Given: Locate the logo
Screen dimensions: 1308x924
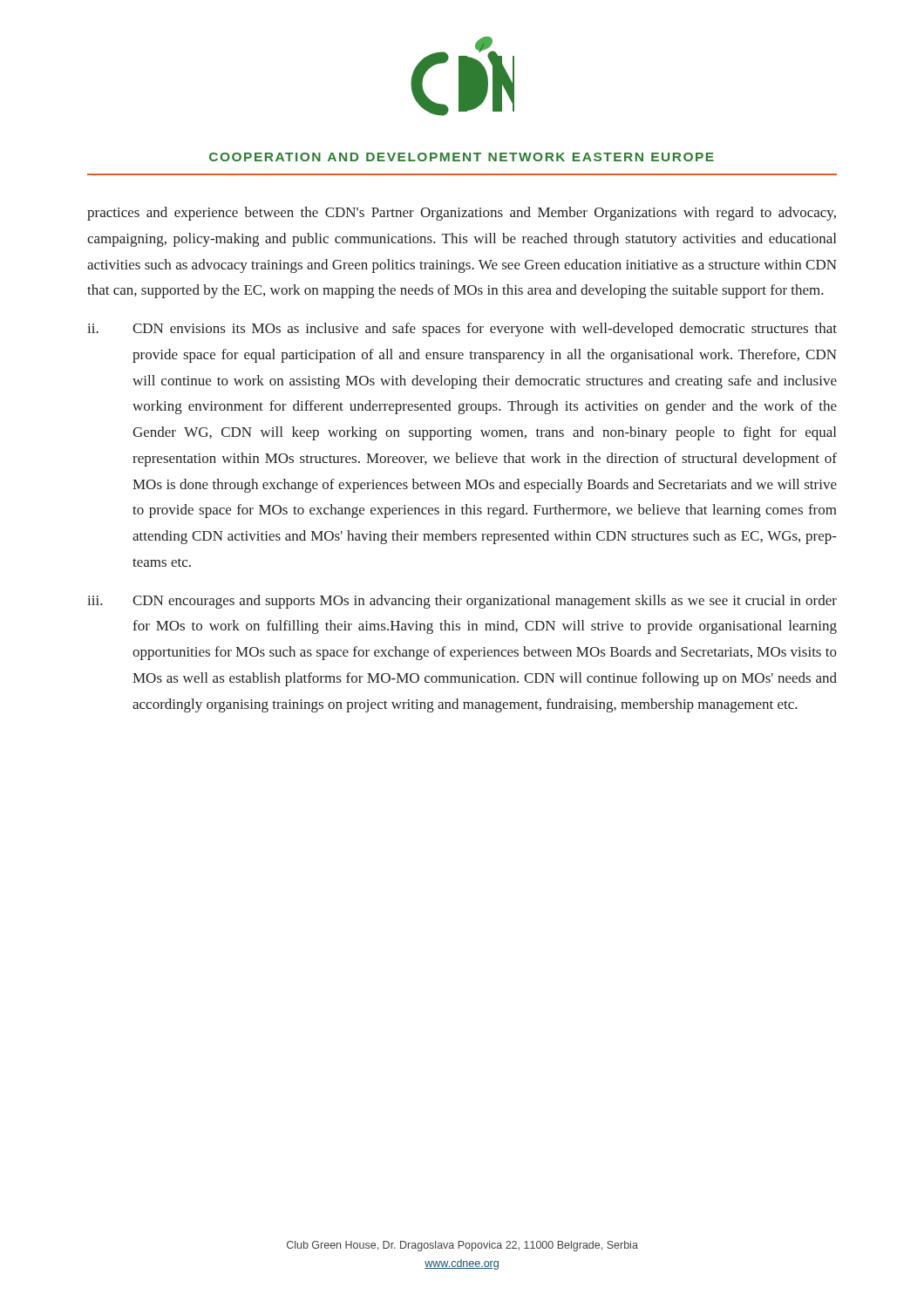Looking at the screenshot, I should 462,86.
